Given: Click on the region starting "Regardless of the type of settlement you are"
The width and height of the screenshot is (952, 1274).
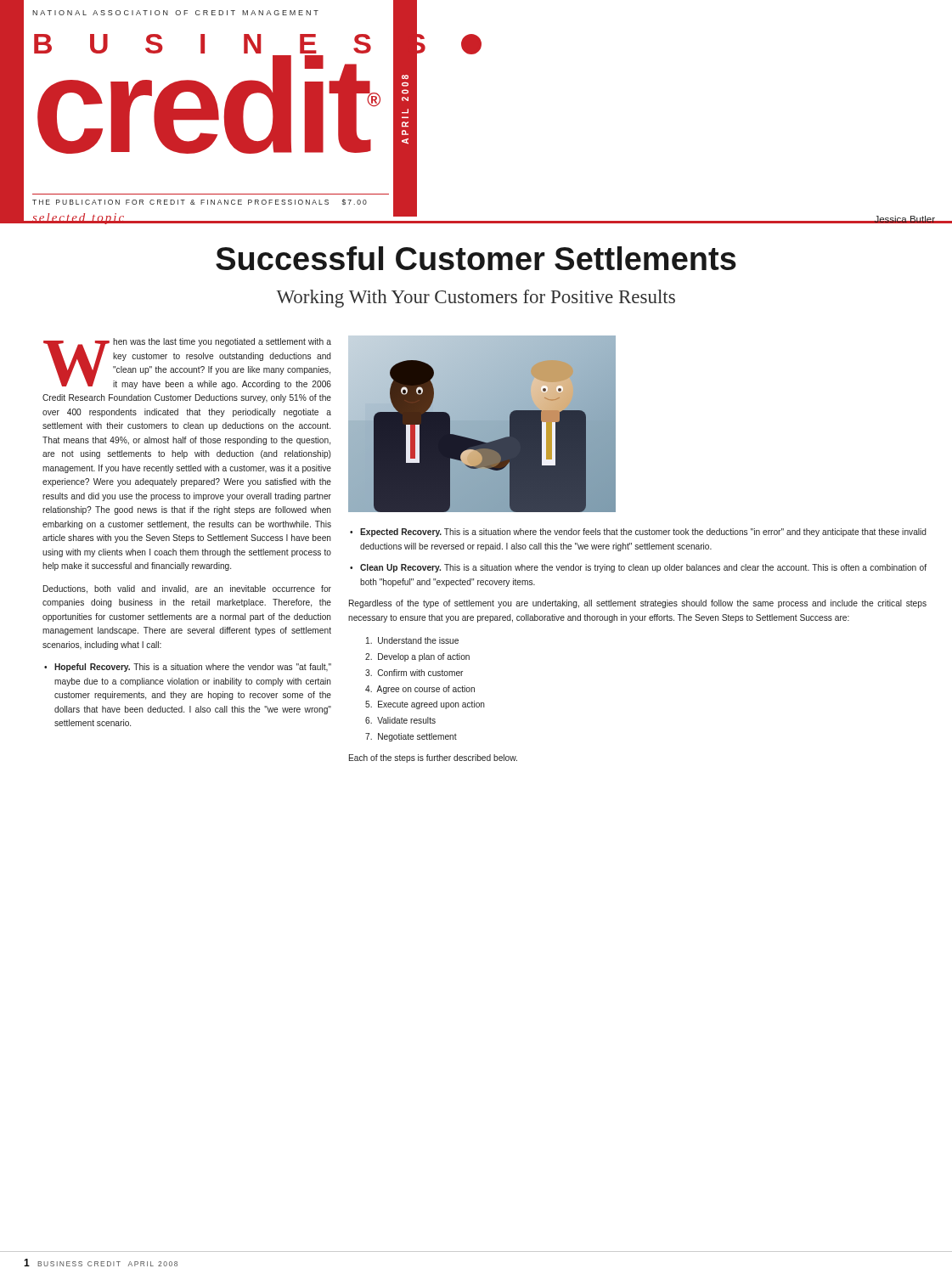Looking at the screenshot, I should click(637, 611).
